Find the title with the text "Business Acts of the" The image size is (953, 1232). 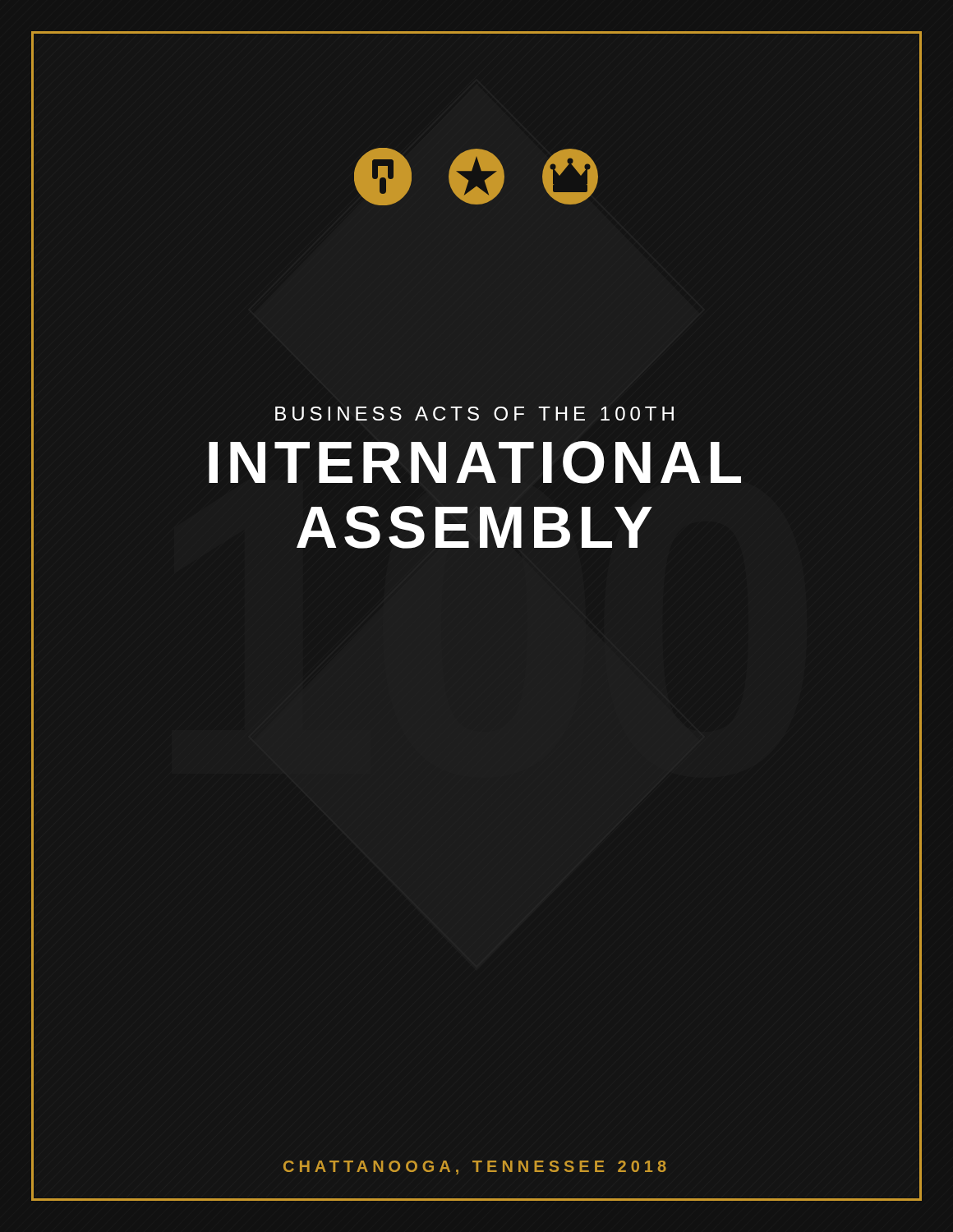click(x=476, y=481)
